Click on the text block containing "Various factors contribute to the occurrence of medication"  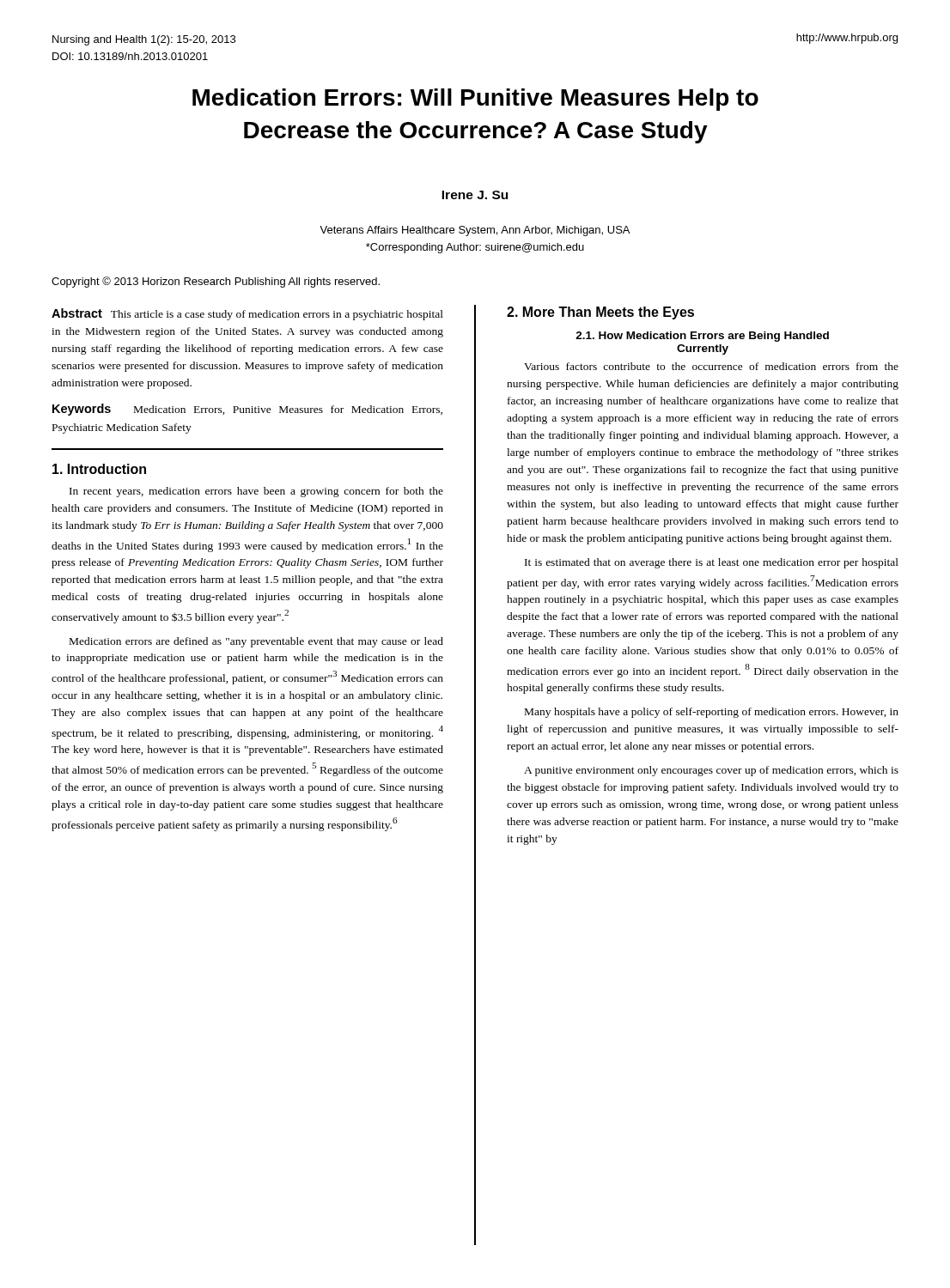coord(703,603)
